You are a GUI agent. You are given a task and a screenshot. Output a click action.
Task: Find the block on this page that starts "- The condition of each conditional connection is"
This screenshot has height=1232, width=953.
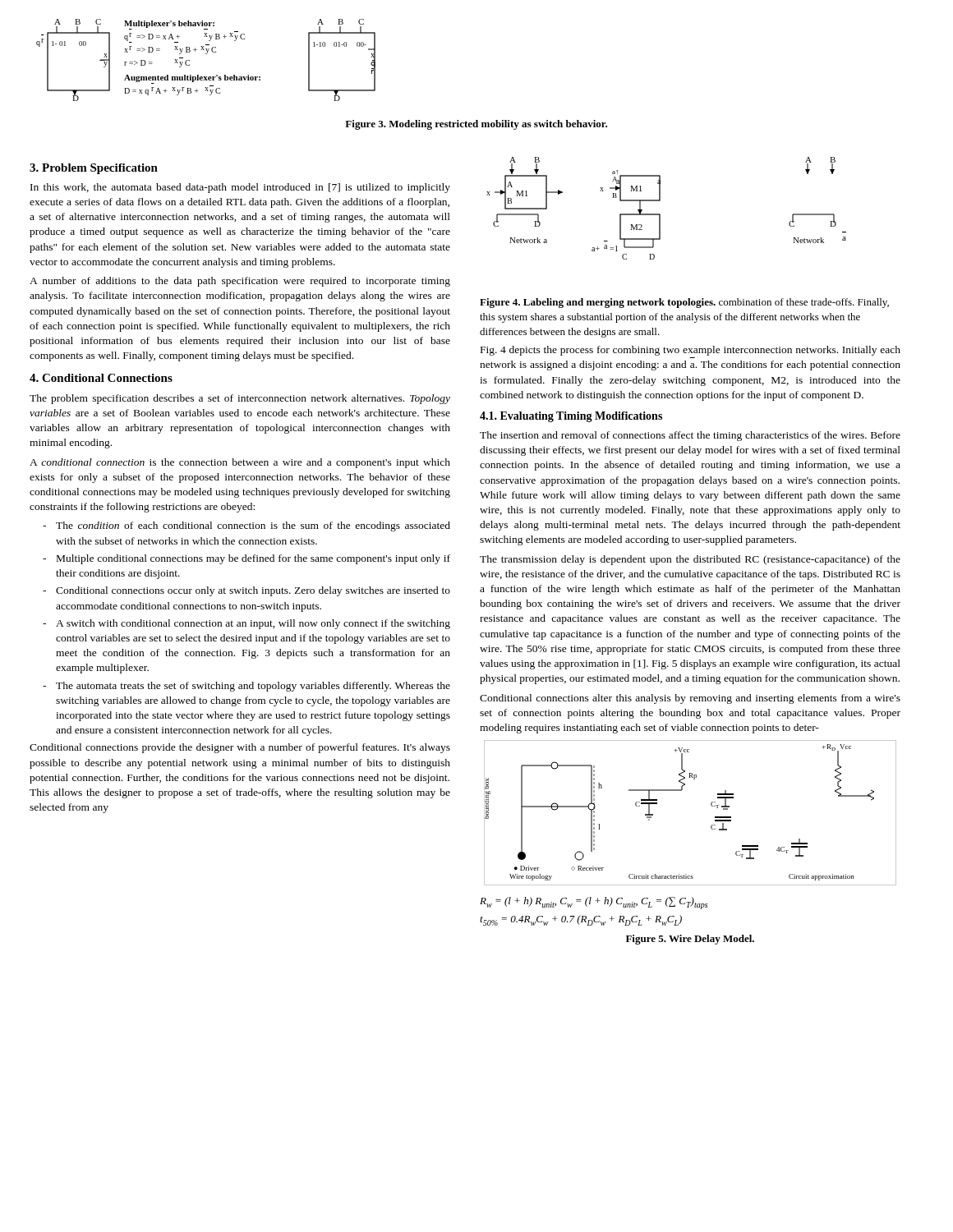(x=240, y=534)
